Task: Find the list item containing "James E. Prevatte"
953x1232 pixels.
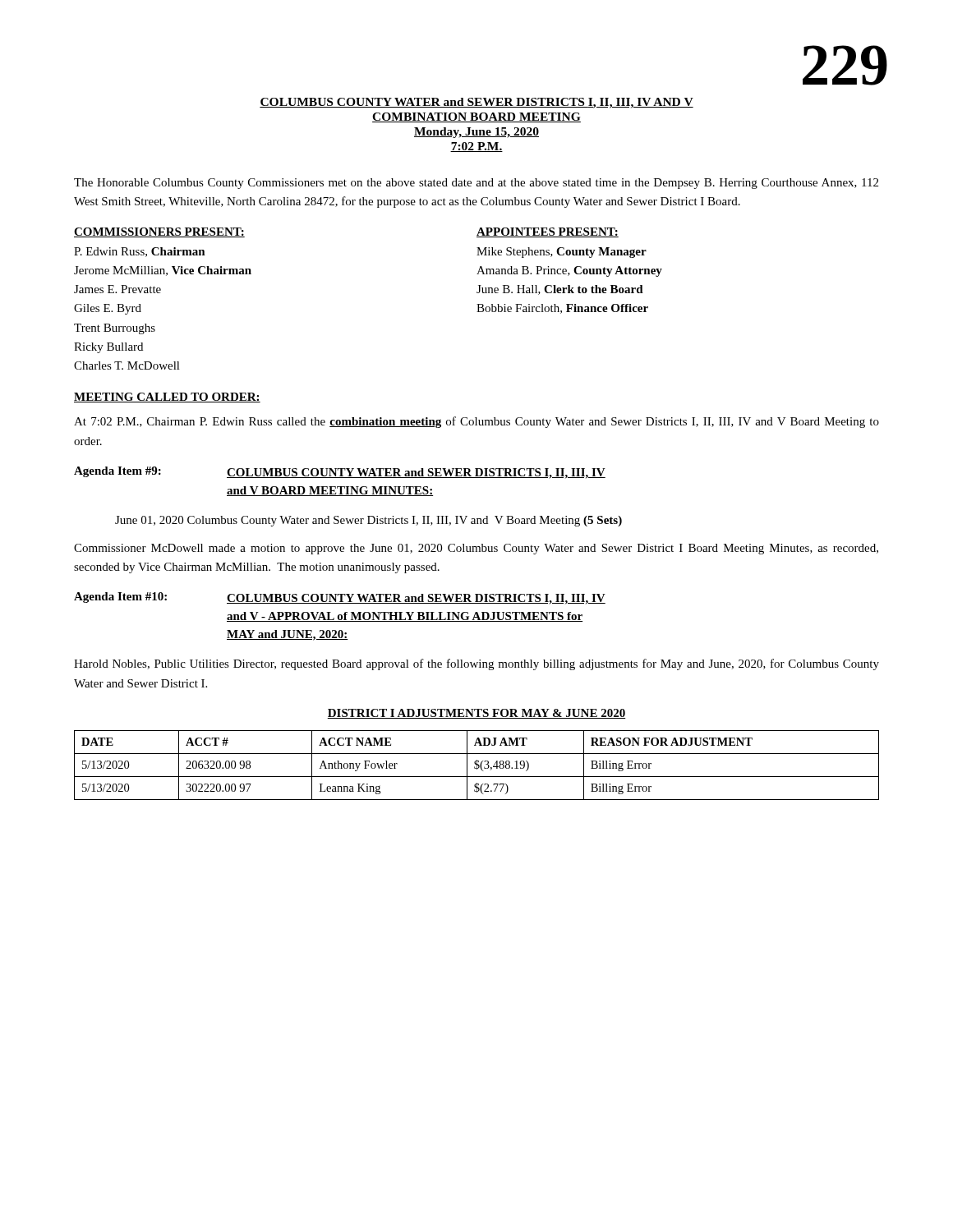Action: click(x=118, y=289)
